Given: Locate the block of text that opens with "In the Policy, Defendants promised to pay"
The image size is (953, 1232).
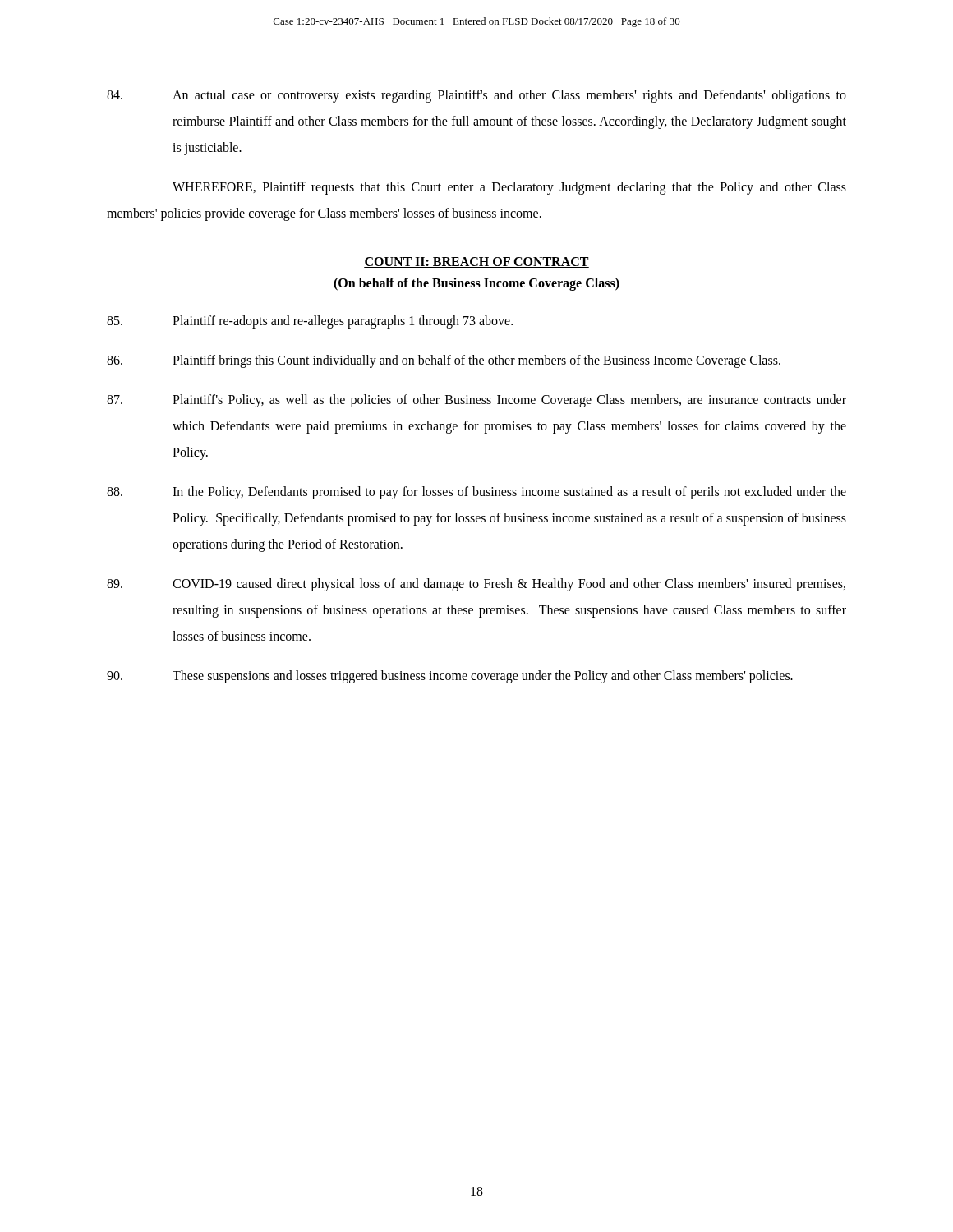Looking at the screenshot, I should click(x=476, y=518).
